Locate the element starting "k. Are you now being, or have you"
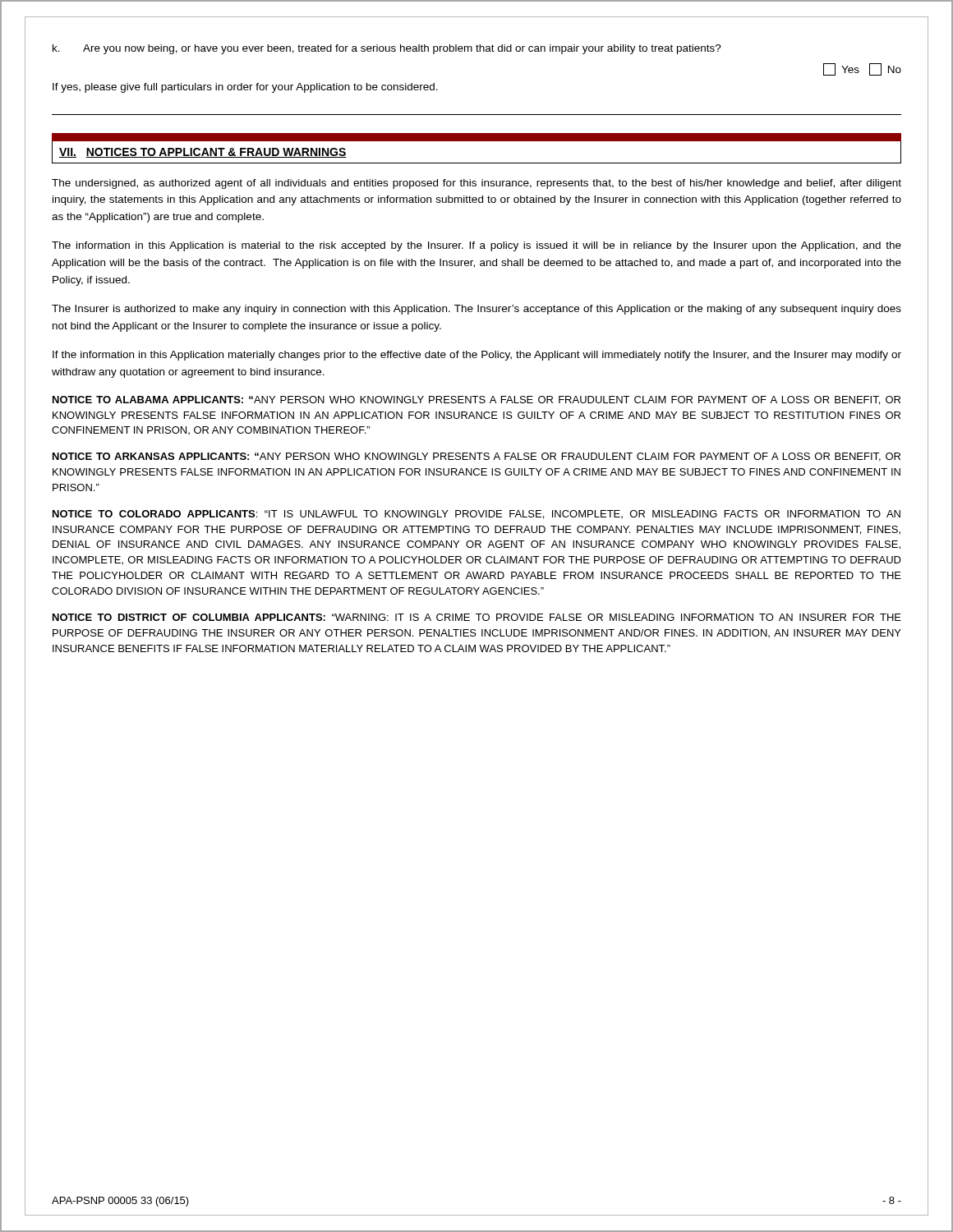Image resolution: width=953 pixels, height=1232 pixels. pyautogui.click(x=476, y=49)
